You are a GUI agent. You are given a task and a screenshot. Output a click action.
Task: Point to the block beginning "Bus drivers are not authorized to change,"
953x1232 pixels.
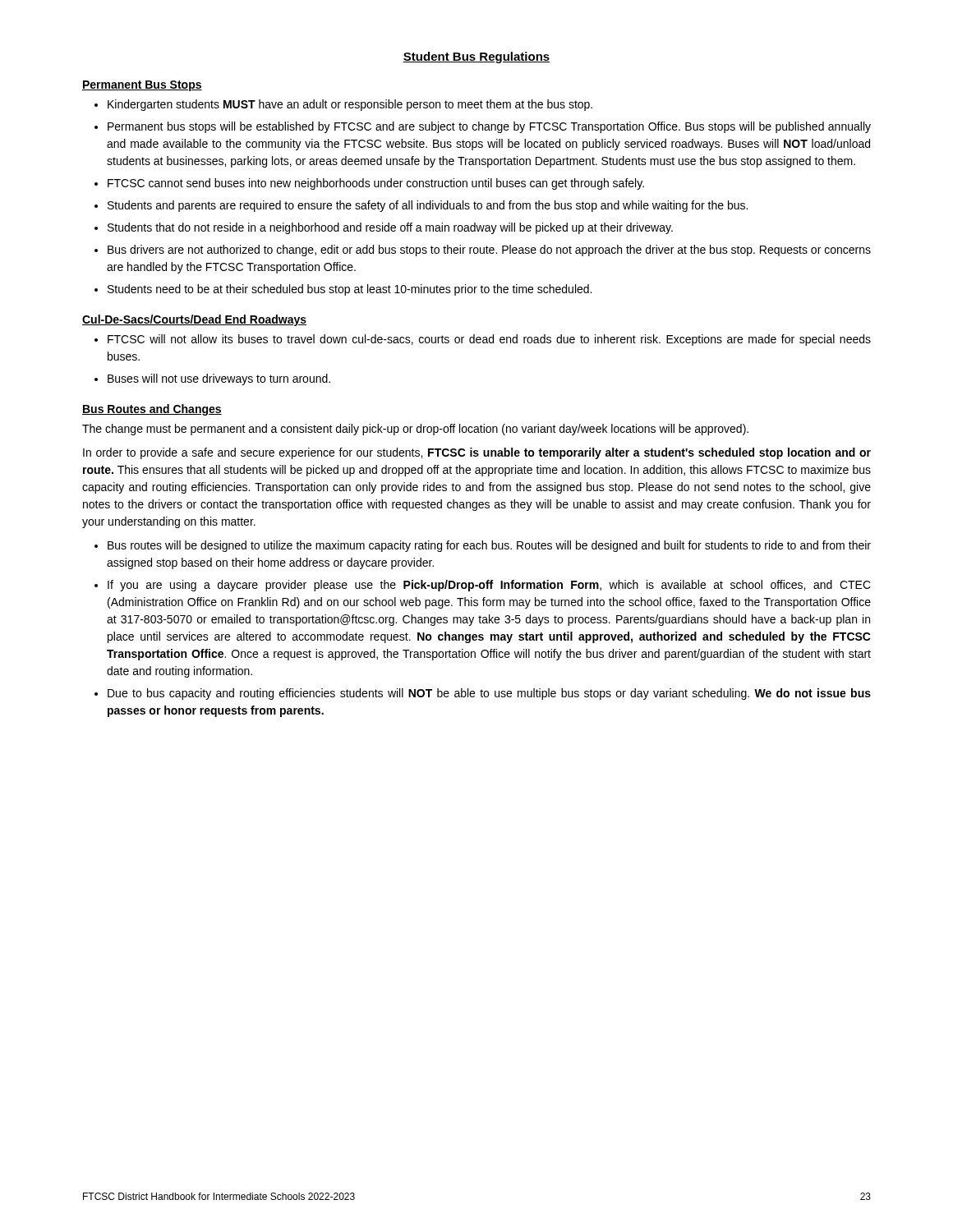(489, 258)
